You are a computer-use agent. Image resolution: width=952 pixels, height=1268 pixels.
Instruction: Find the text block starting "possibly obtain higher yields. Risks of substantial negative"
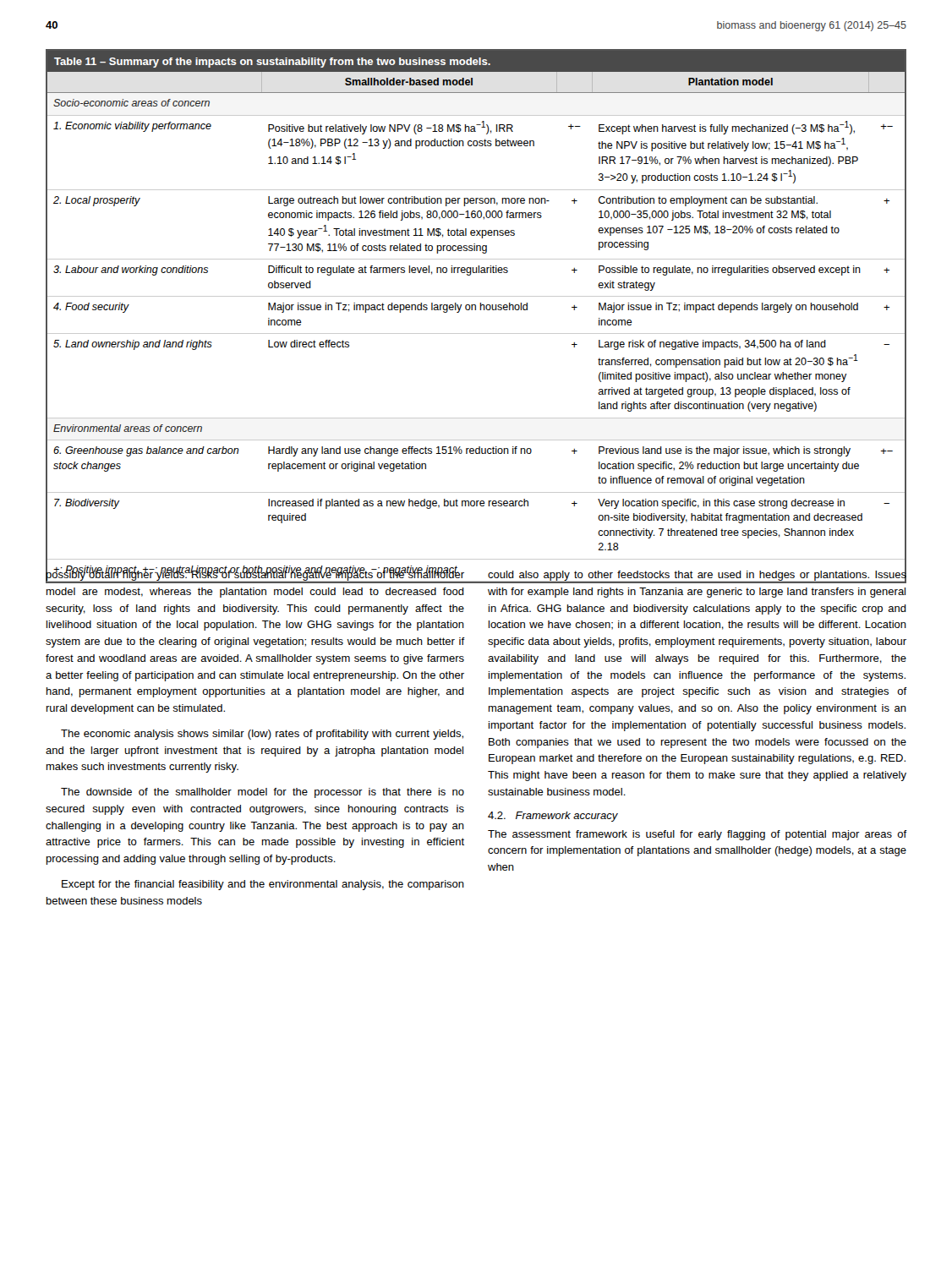click(255, 641)
